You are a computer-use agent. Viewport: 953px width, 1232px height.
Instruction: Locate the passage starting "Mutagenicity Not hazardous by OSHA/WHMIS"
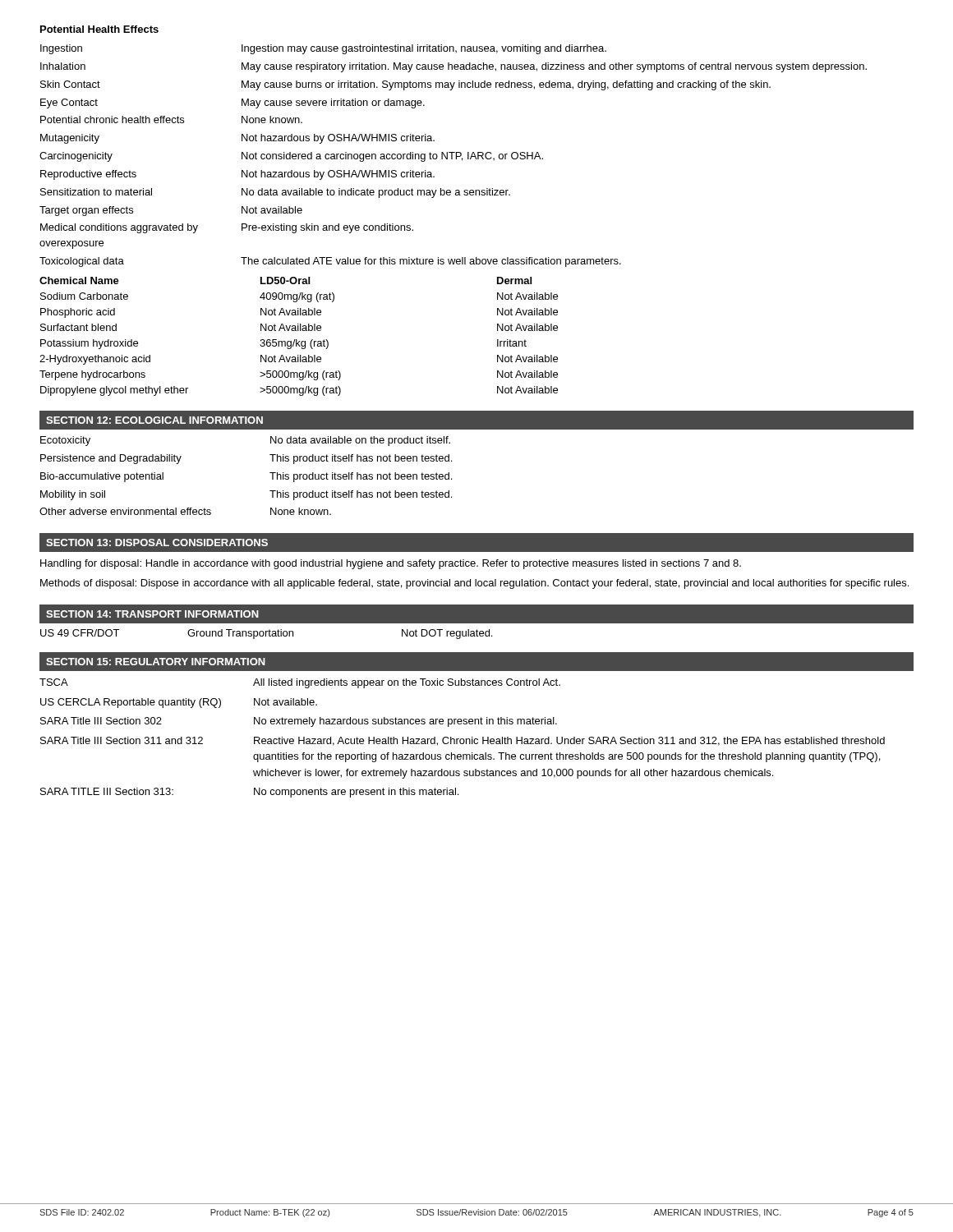click(x=72, y=138)
